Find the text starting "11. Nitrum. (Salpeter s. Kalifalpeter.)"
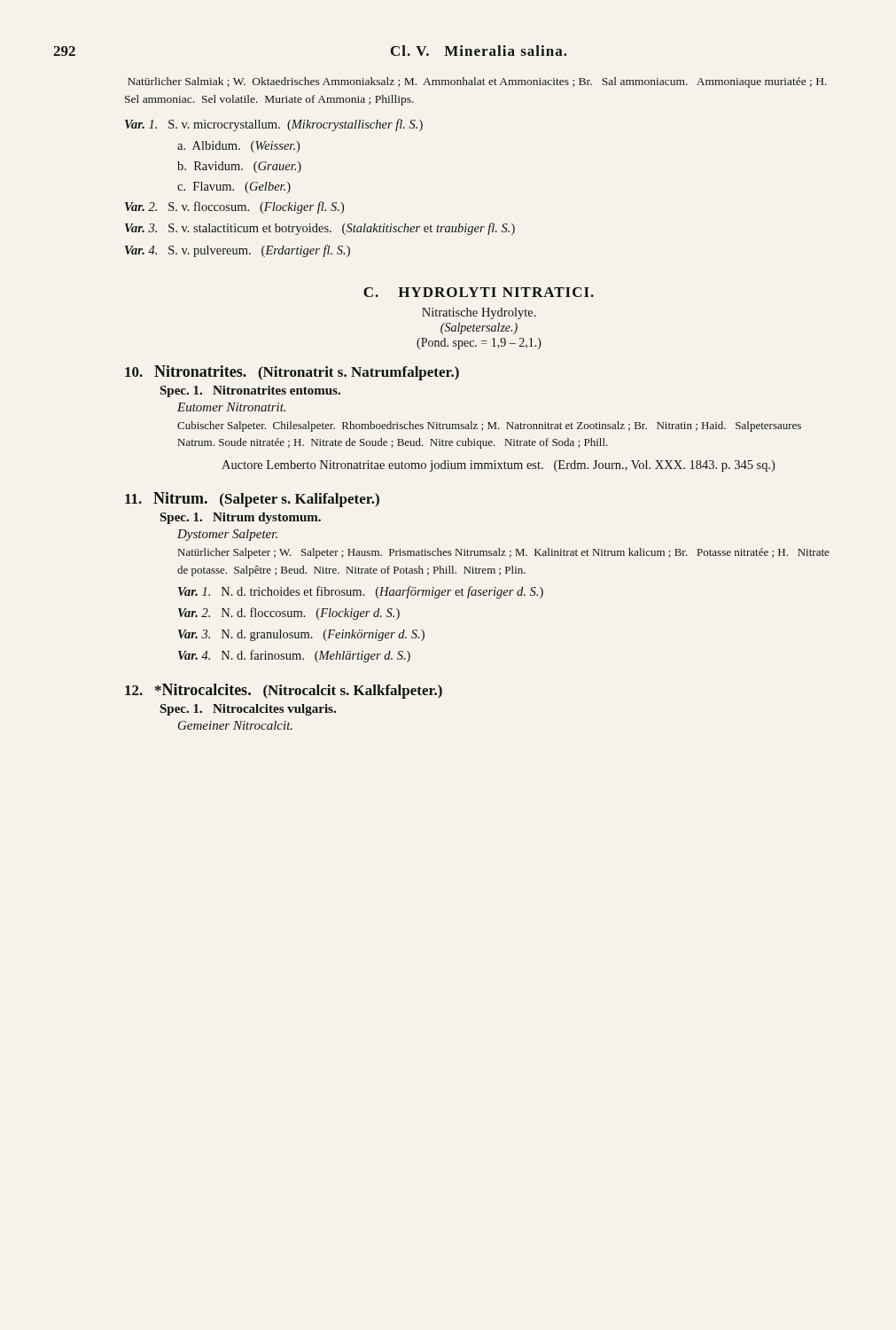Image resolution: width=896 pixels, height=1330 pixels. tap(252, 498)
